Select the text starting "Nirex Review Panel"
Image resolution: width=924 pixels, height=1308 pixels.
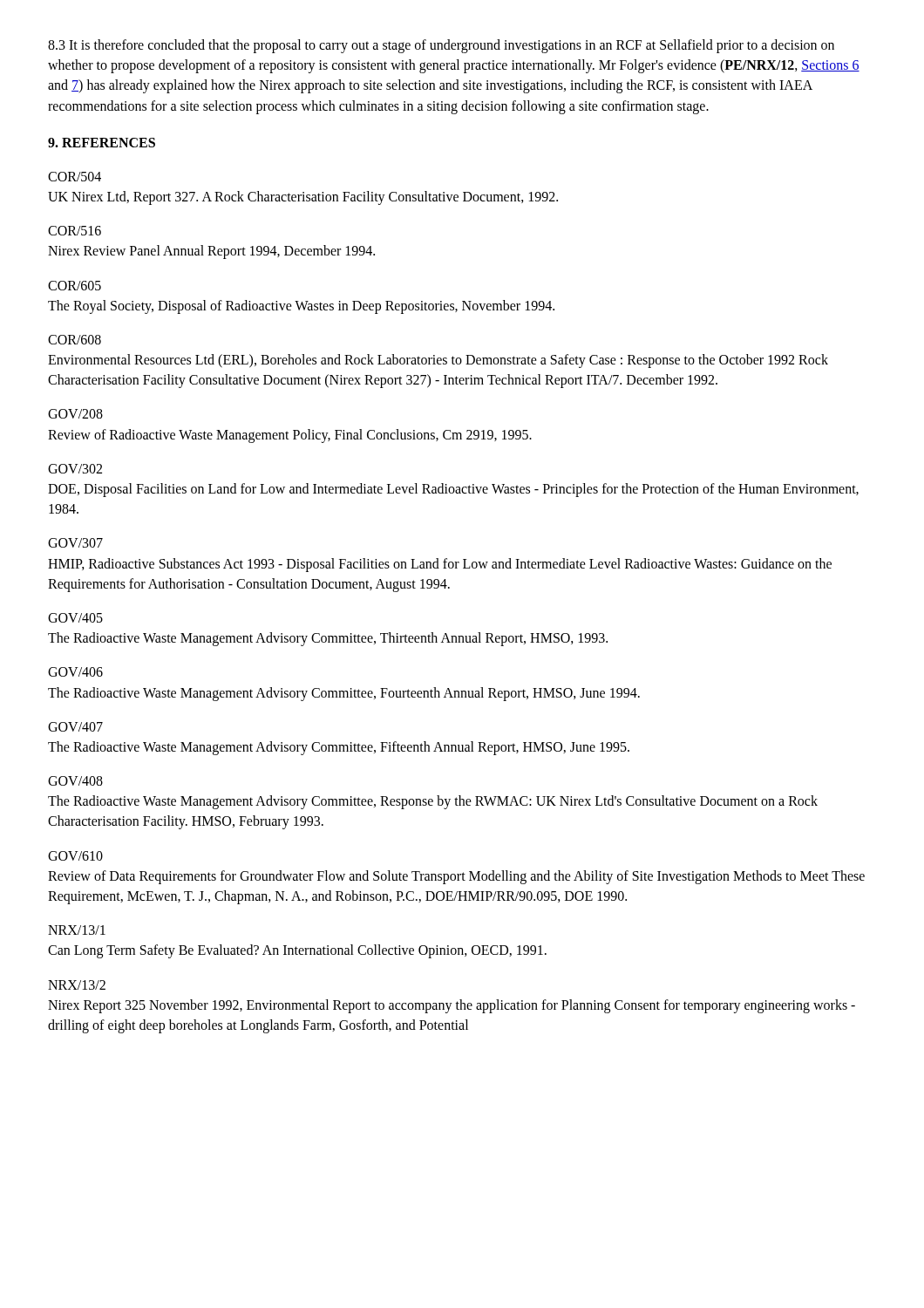tap(212, 251)
